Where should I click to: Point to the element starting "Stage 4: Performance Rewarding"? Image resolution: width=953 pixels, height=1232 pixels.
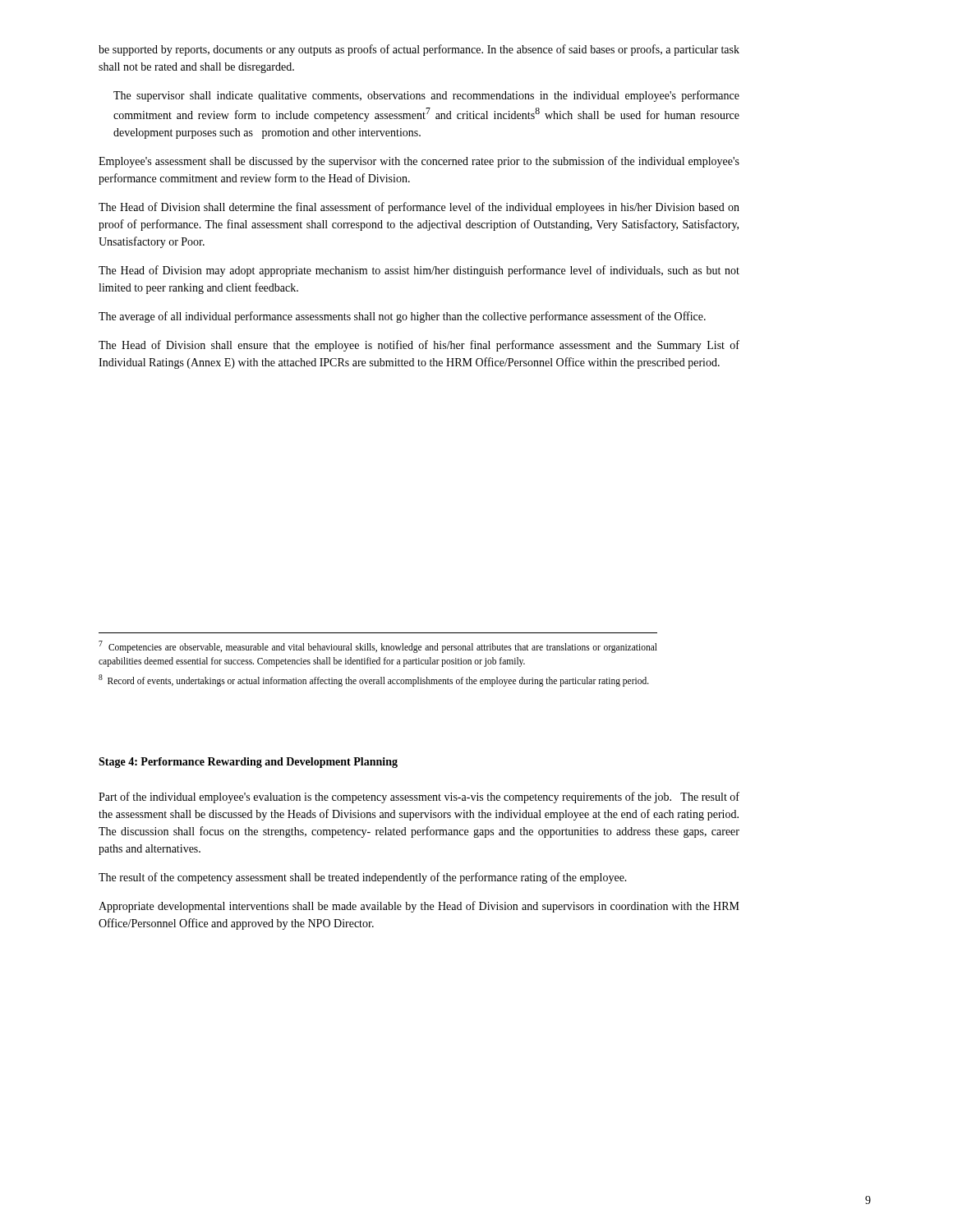point(248,763)
